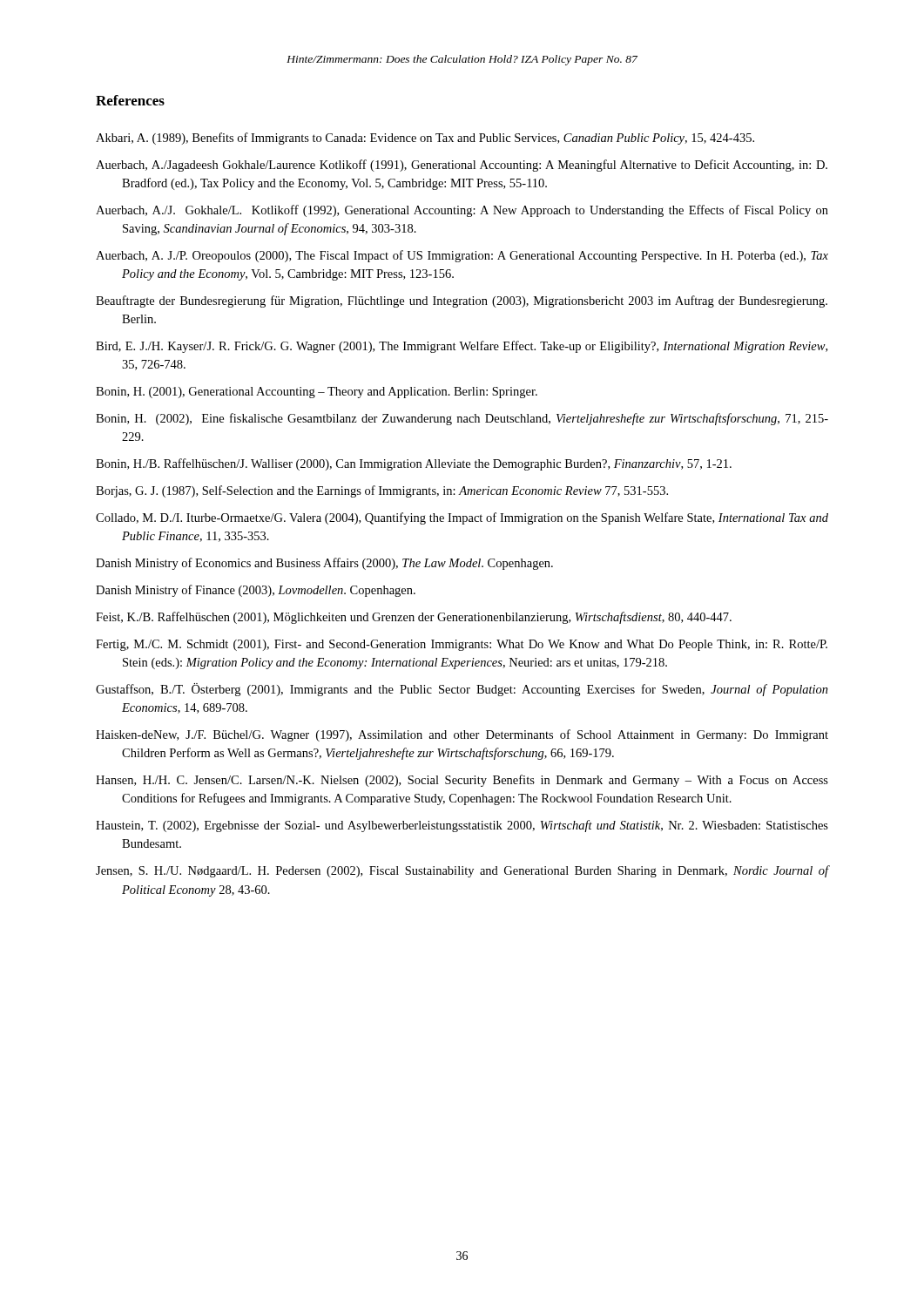This screenshot has height=1307, width=924.
Task: Locate the block of text that opens with "Bonin, H. (2001), Generational Accounting – Theory"
Action: pos(317,392)
